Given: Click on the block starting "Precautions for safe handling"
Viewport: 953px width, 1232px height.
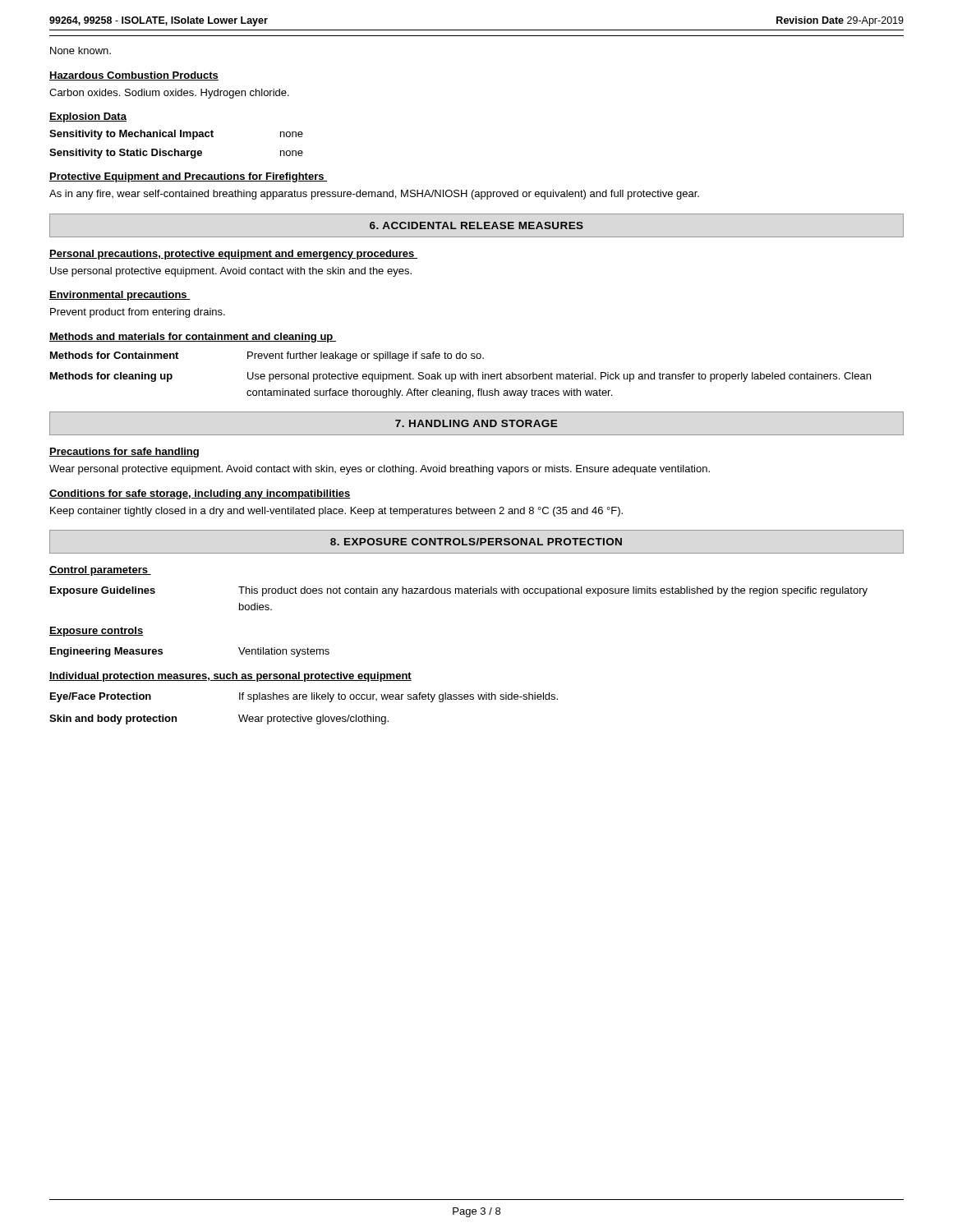Looking at the screenshot, I should coord(124,451).
